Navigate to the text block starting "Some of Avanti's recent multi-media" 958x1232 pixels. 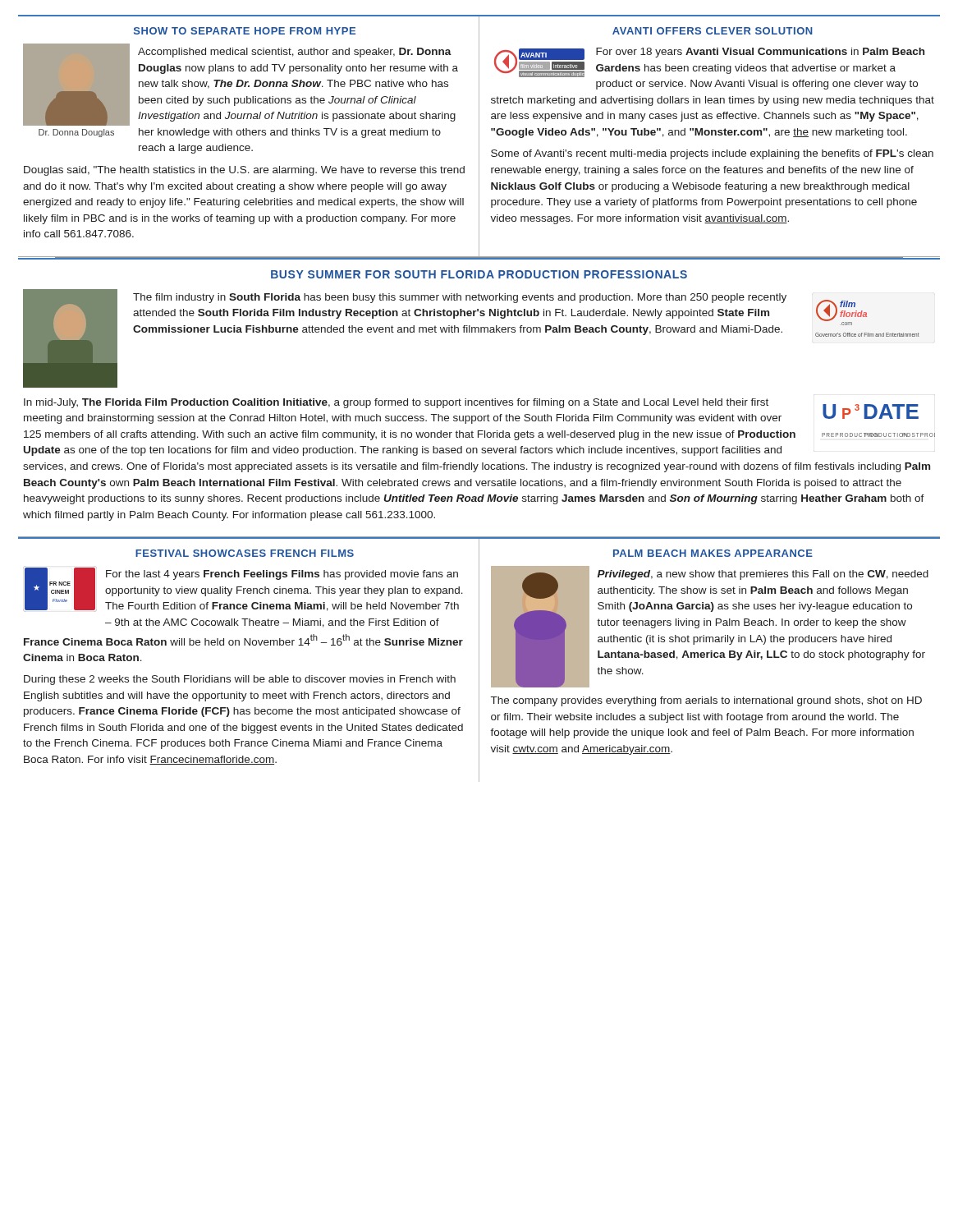tap(713, 186)
